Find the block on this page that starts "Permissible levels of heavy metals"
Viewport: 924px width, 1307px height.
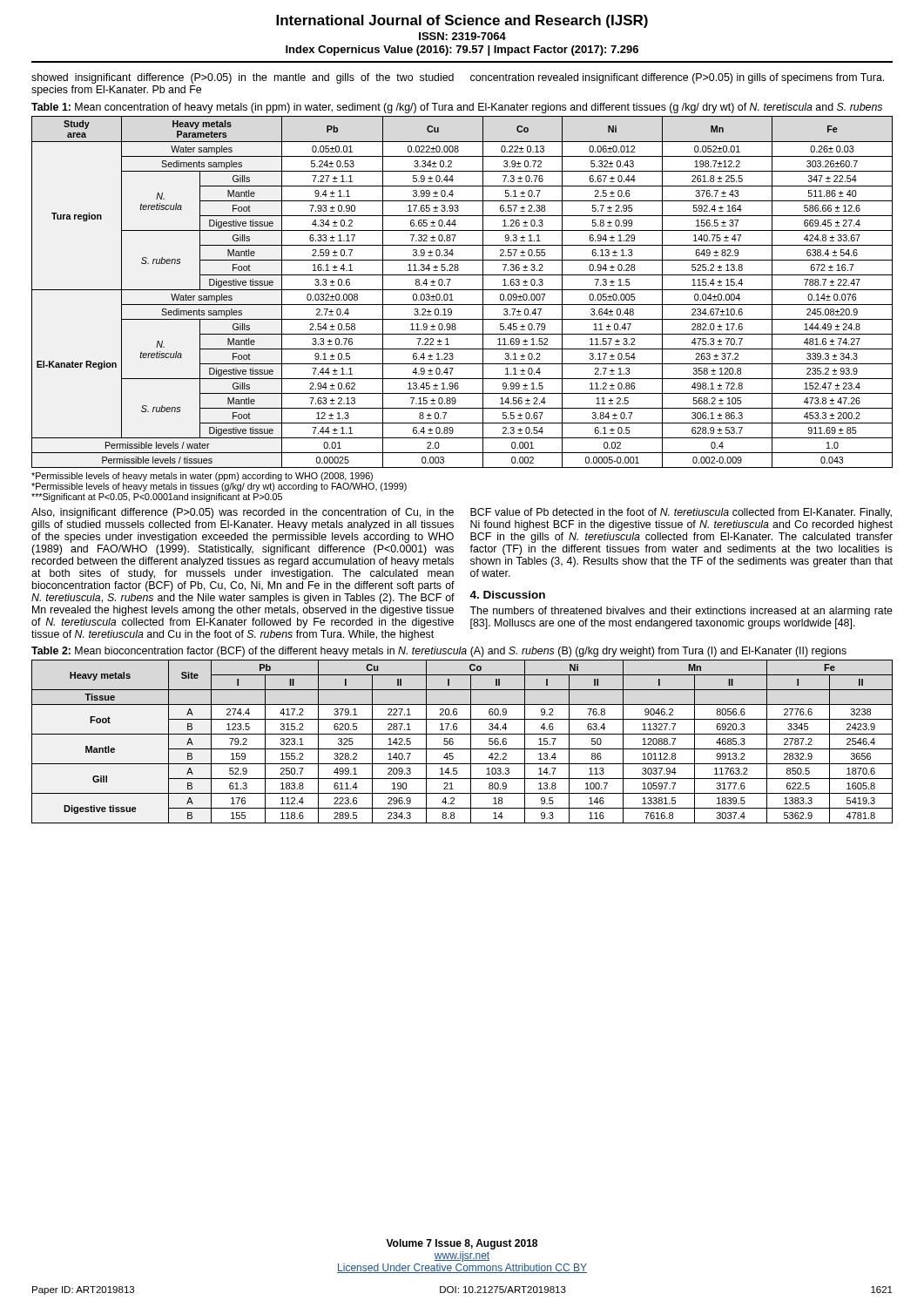point(219,486)
